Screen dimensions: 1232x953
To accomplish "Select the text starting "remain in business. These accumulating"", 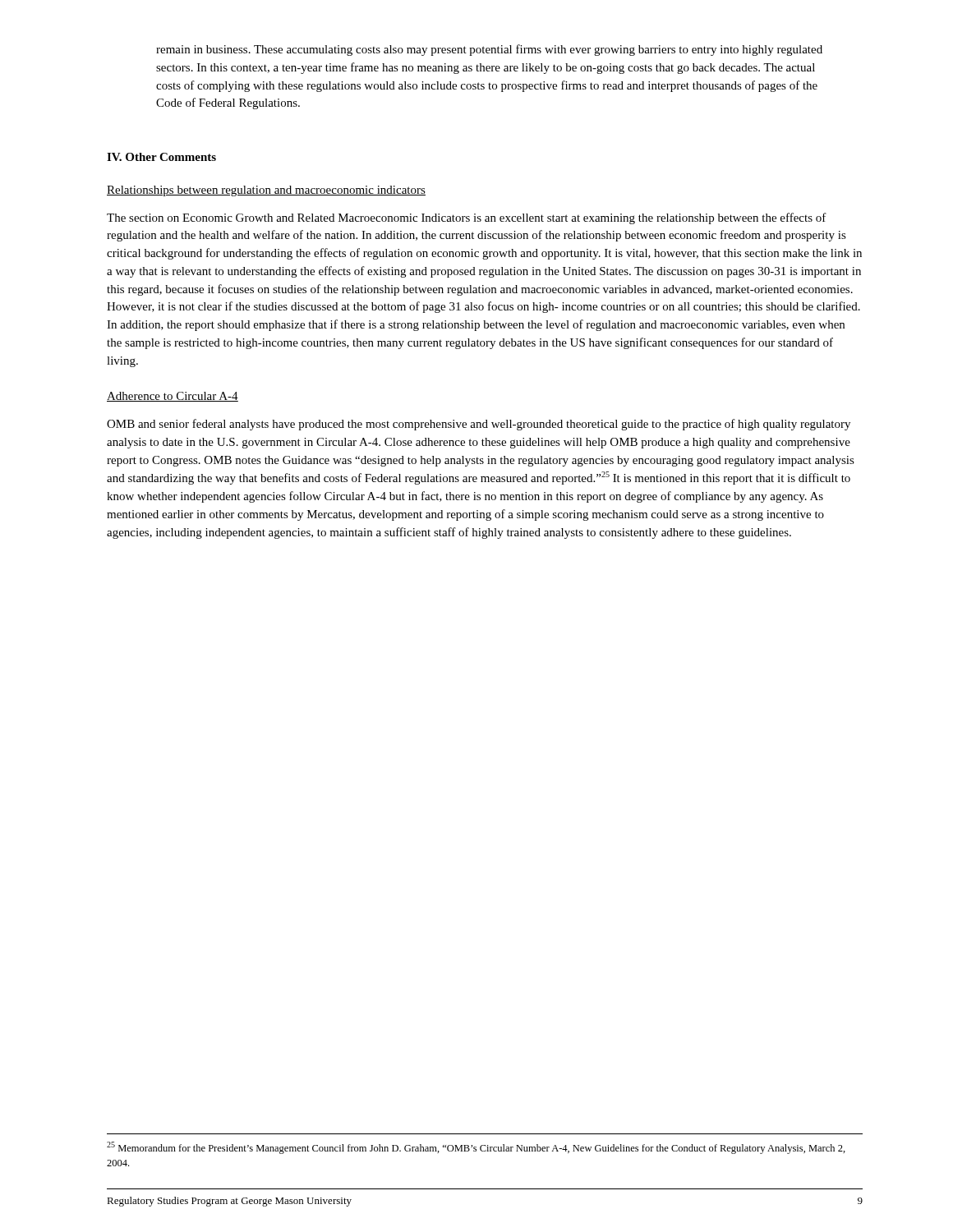I will [489, 76].
